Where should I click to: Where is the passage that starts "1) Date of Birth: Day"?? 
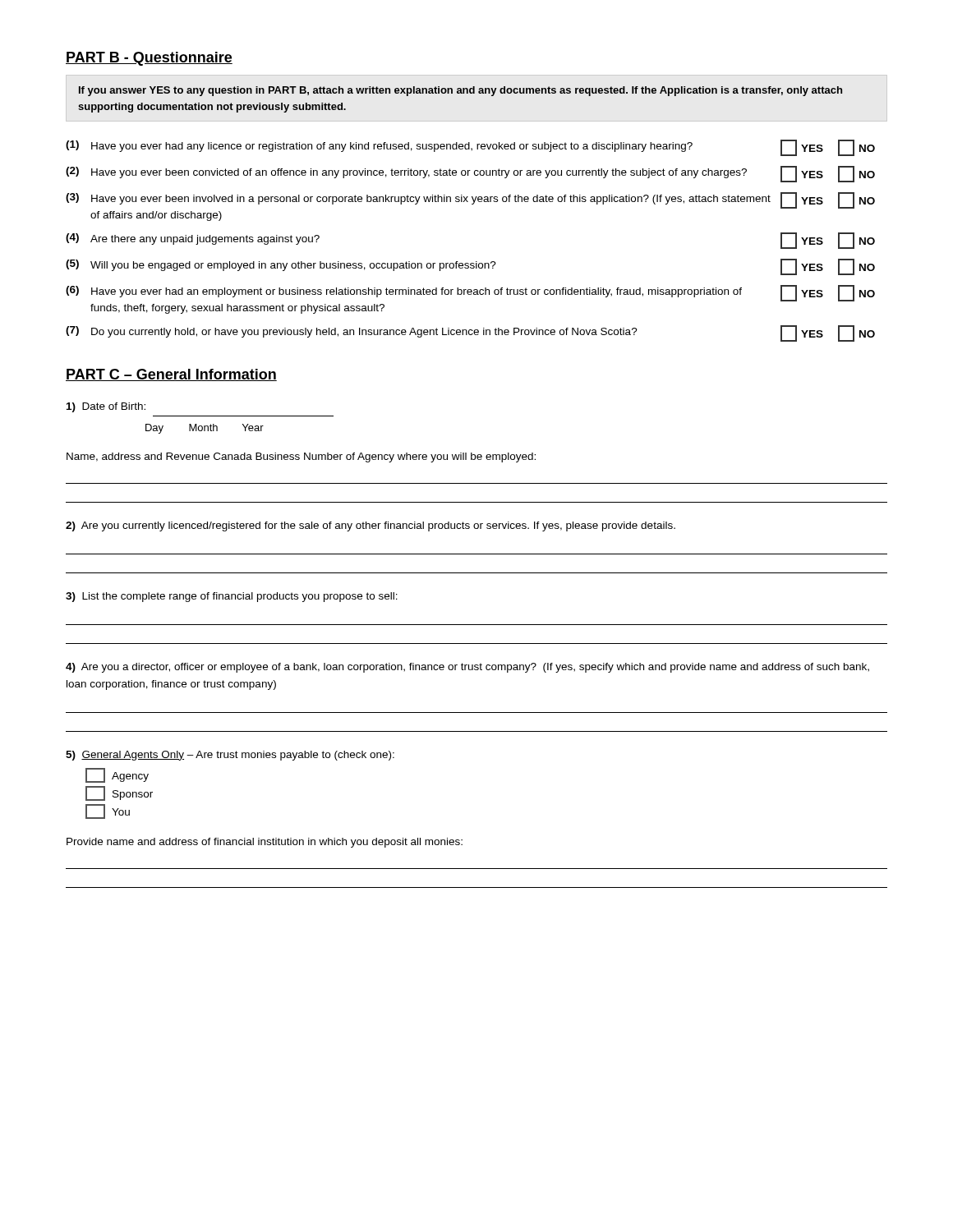pos(106,407)
